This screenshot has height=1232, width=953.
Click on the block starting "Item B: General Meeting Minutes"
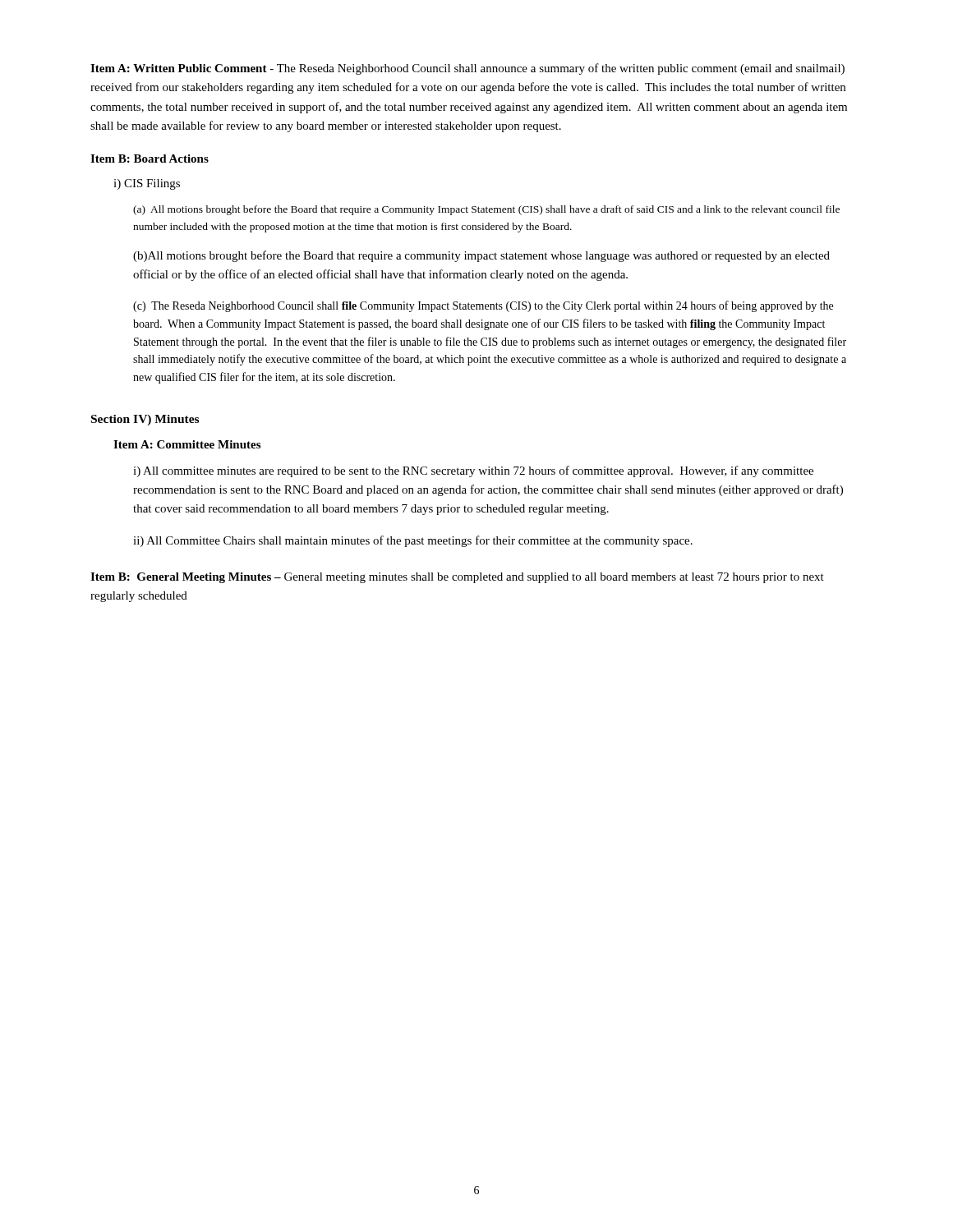[457, 586]
